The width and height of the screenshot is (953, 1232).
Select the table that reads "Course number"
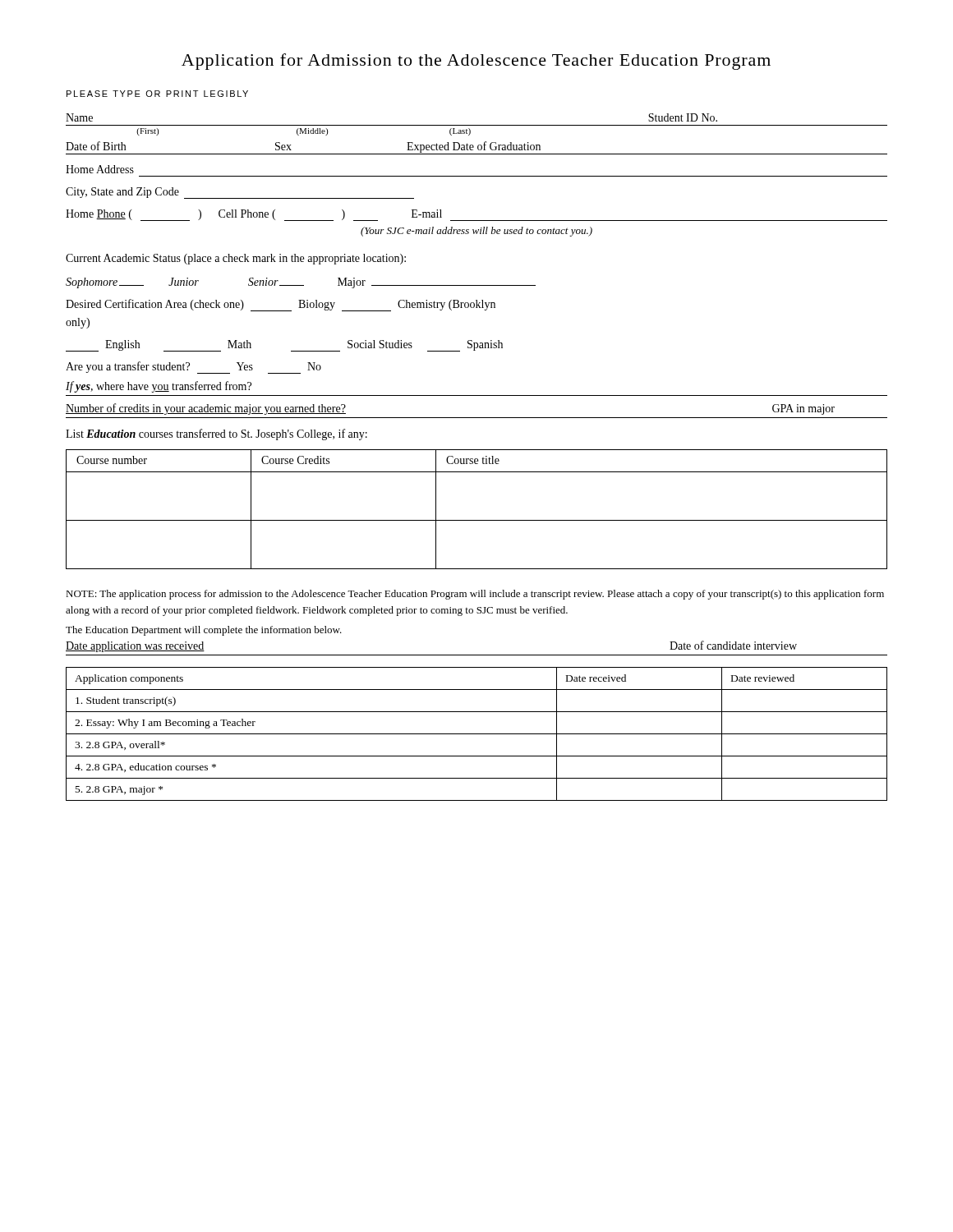[476, 509]
